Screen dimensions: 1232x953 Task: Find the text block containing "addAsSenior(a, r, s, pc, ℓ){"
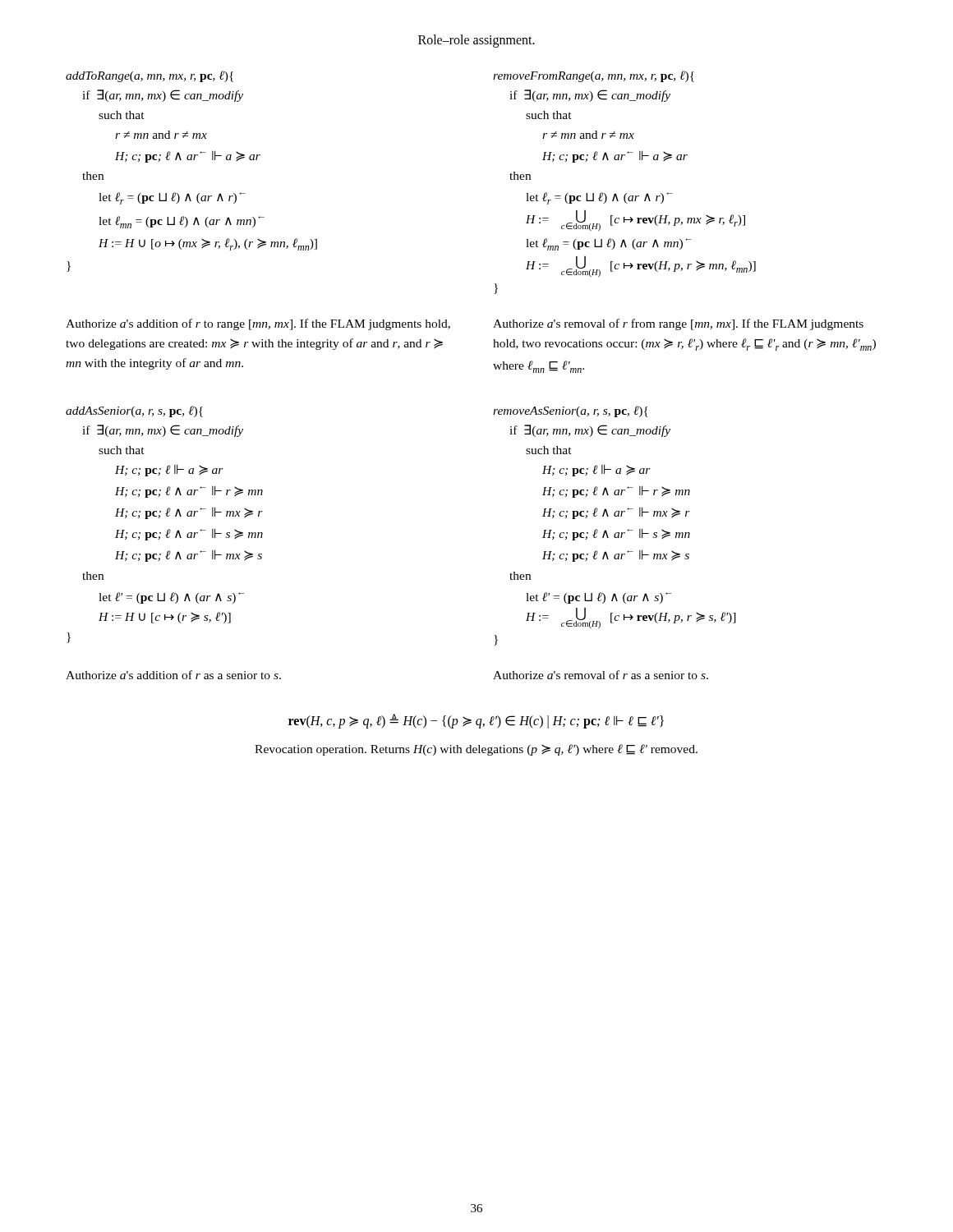263,523
